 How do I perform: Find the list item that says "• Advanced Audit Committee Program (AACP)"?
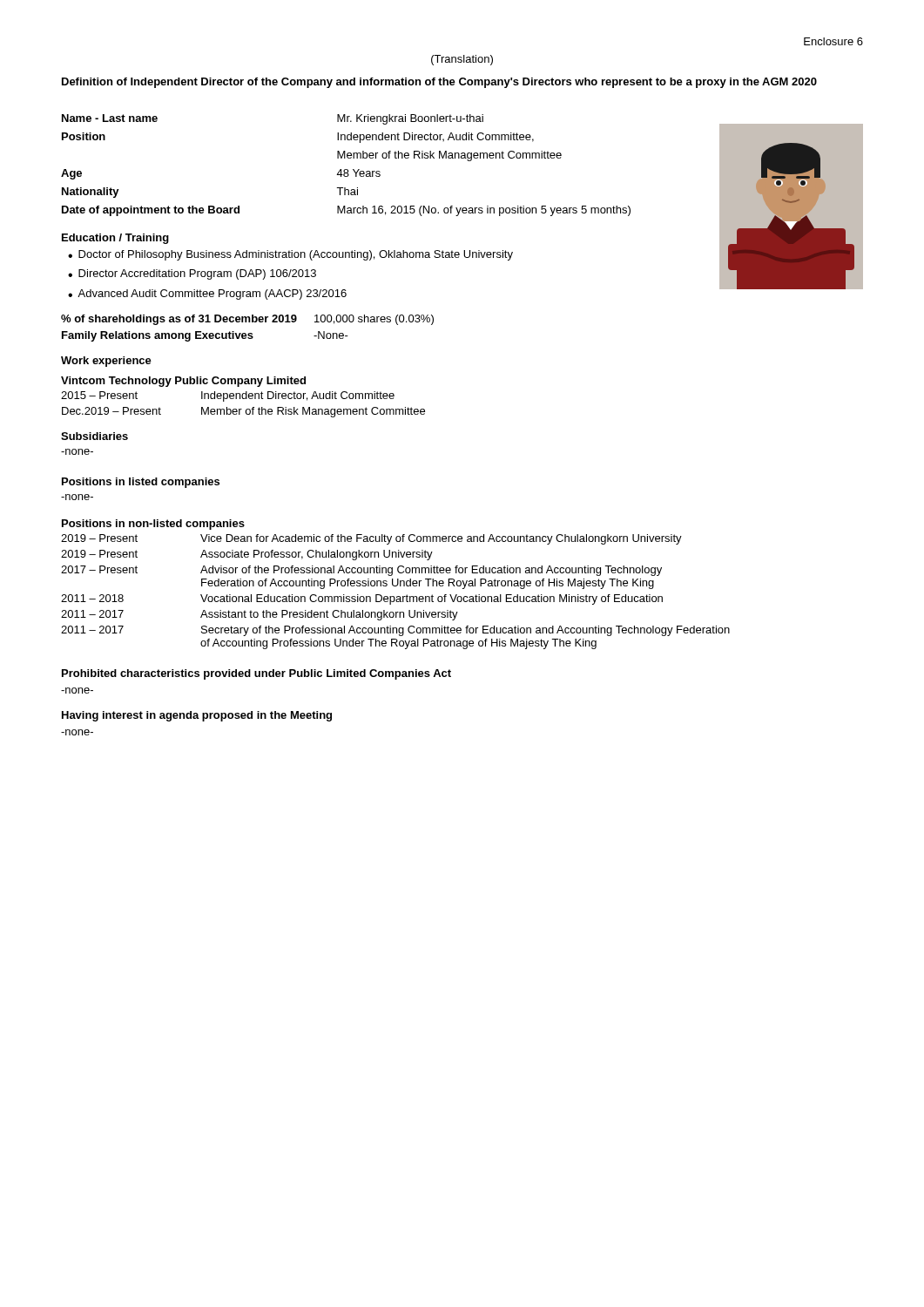(x=207, y=295)
